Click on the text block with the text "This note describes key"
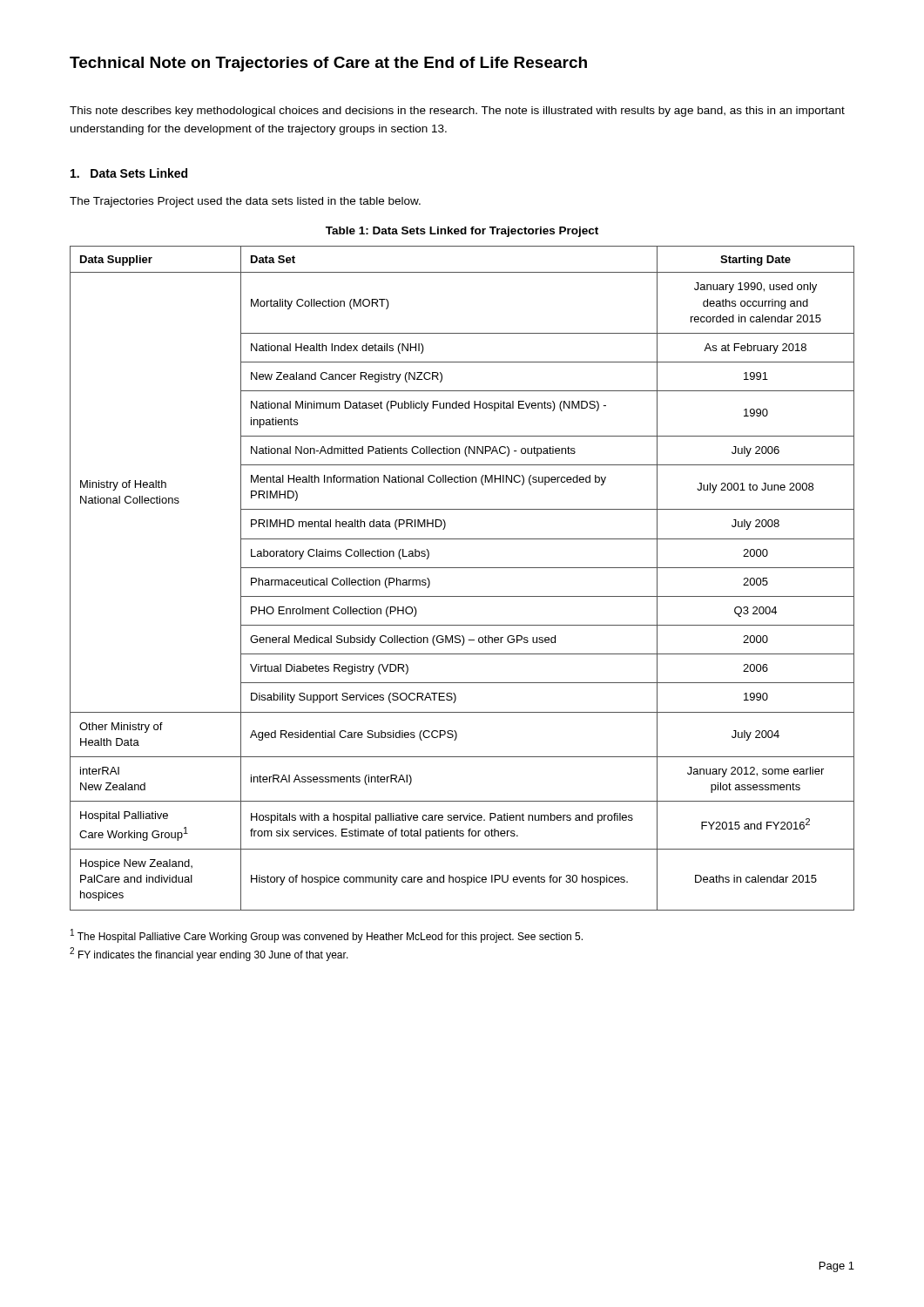 click(462, 120)
